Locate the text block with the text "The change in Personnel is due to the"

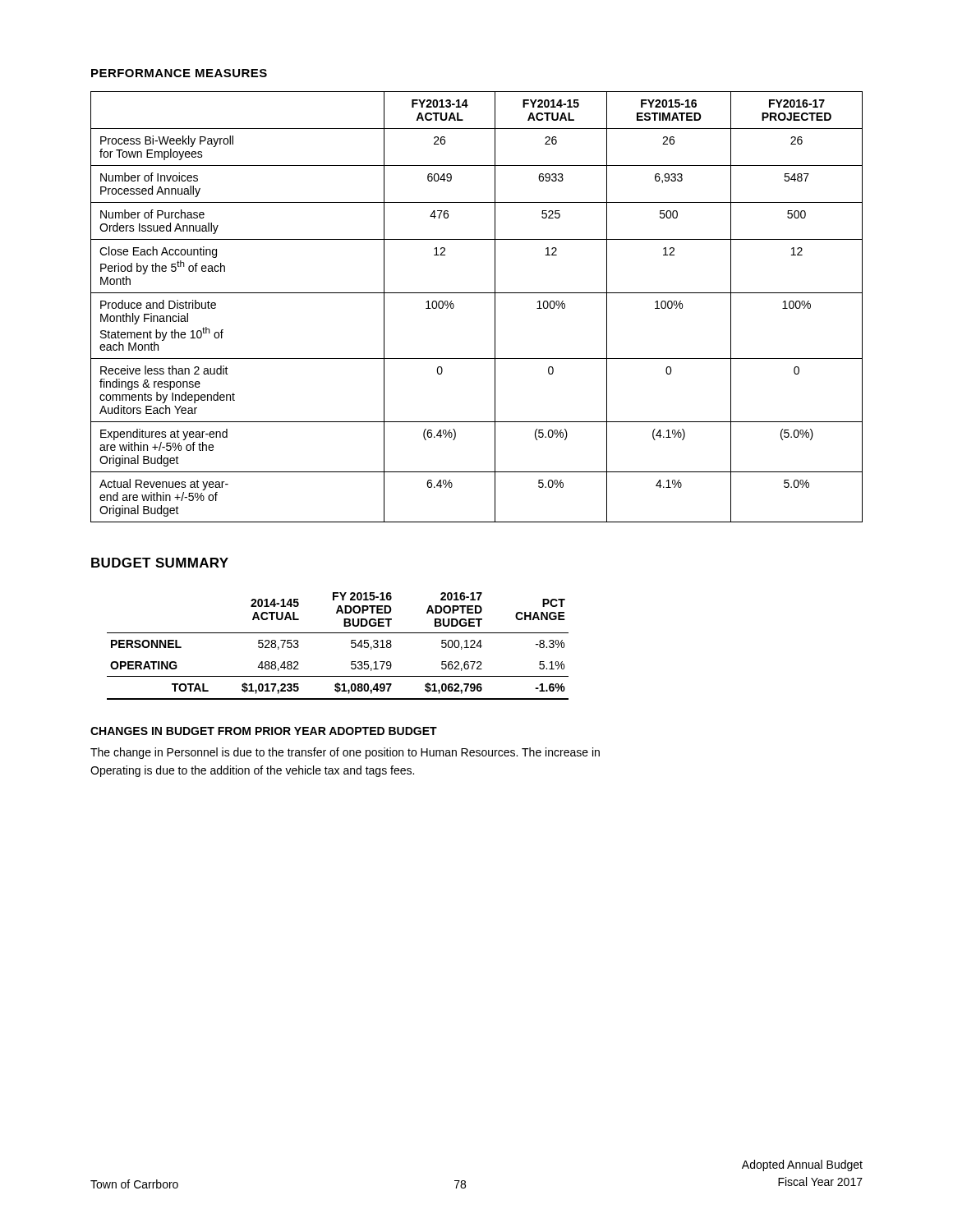point(345,761)
